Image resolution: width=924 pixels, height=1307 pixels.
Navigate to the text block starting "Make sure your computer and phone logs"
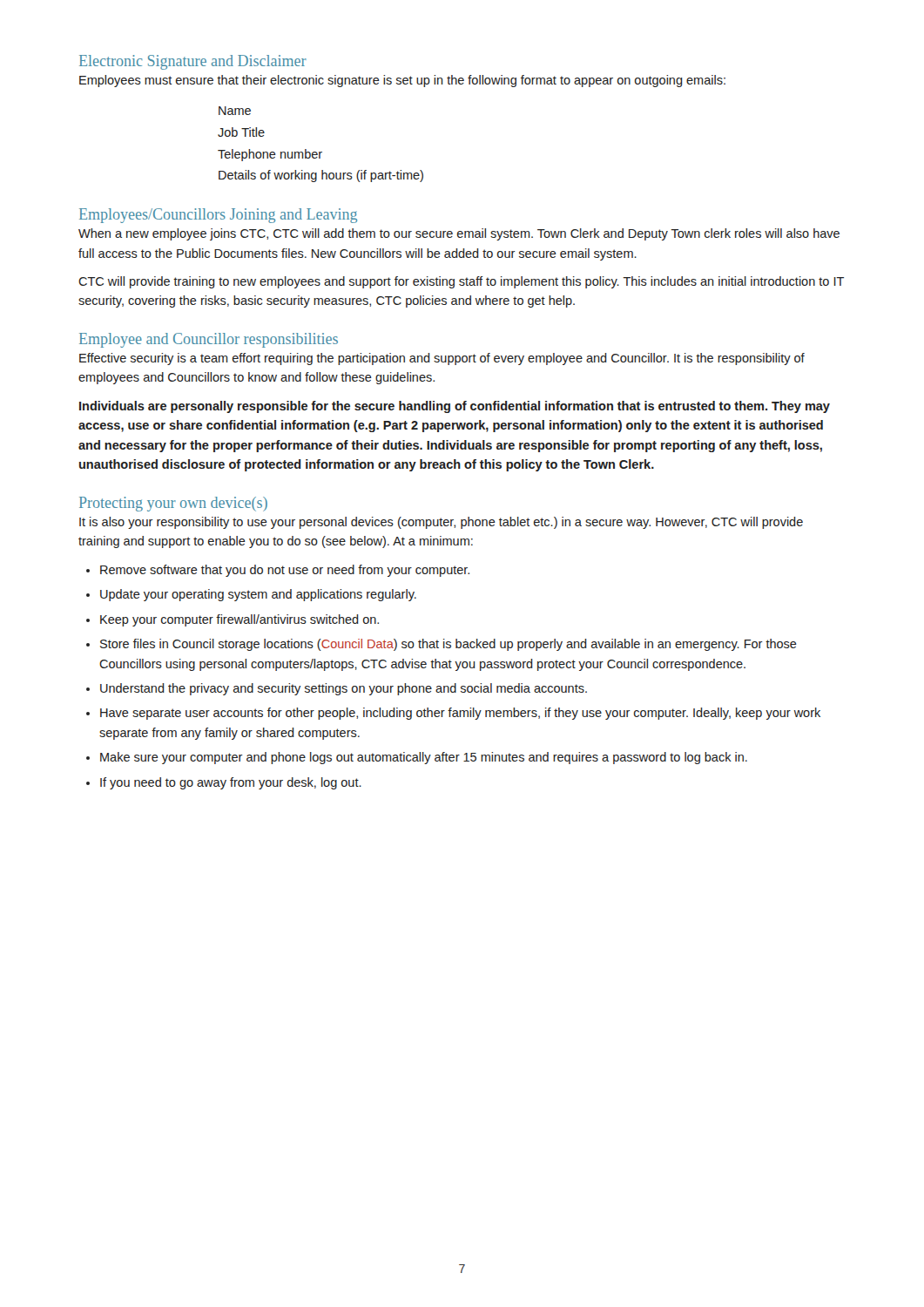(424, 758)
